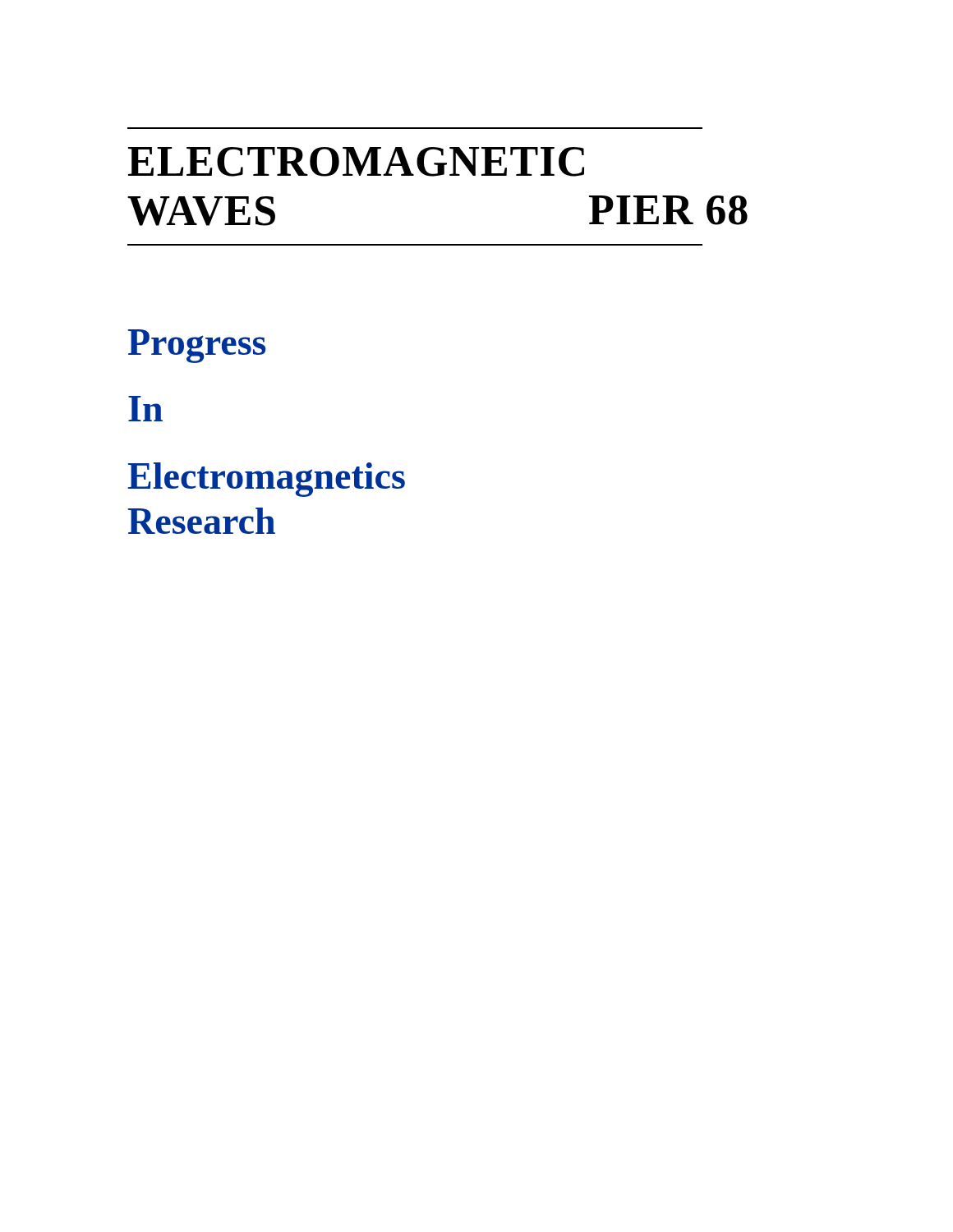Navigate to the passage starting "ELECTROMAGNETICWAVES PIER 68"

415,186
